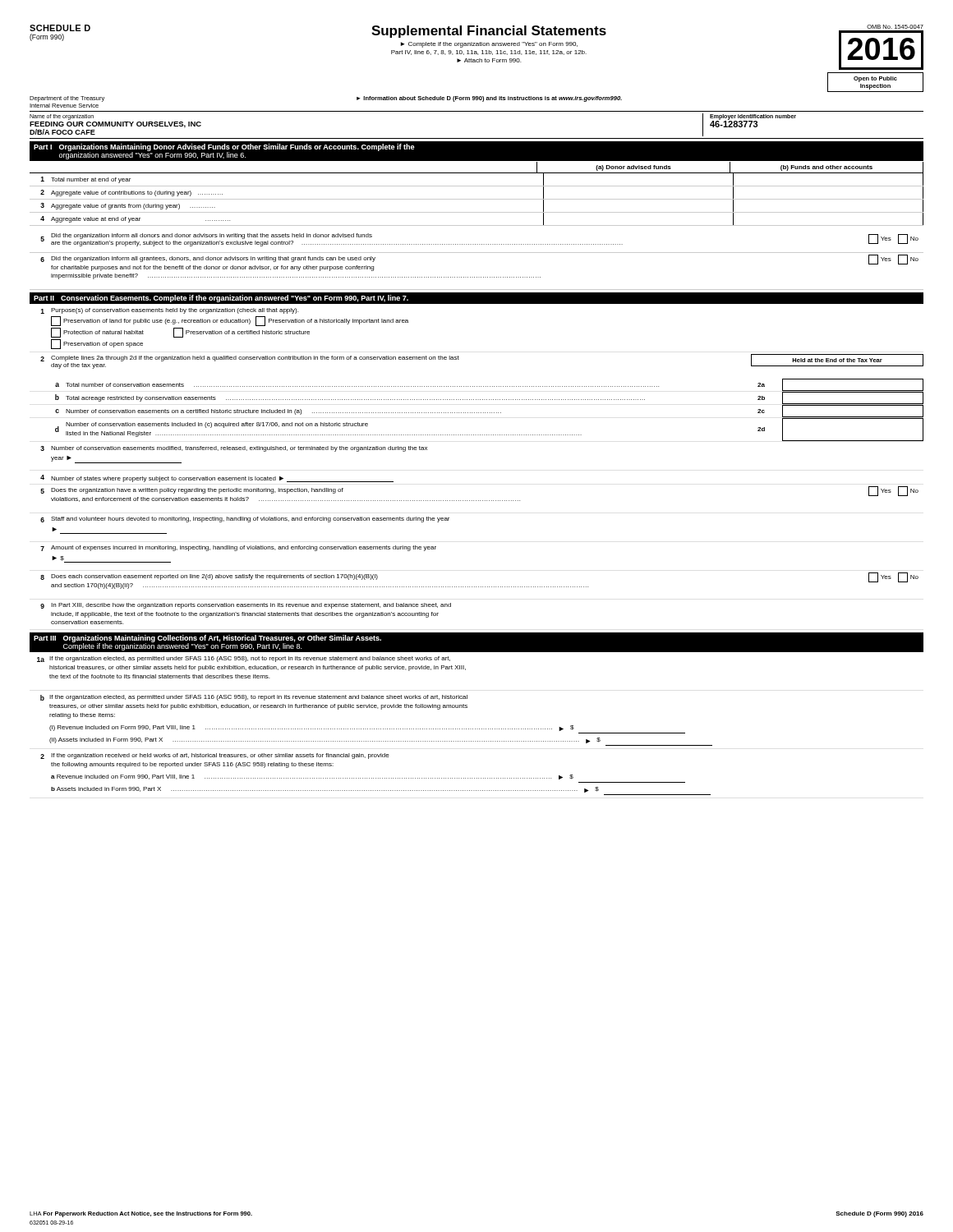Find the table that mentions "1 Total number at"
The image size is (953, 1232).
coord(476,180)
